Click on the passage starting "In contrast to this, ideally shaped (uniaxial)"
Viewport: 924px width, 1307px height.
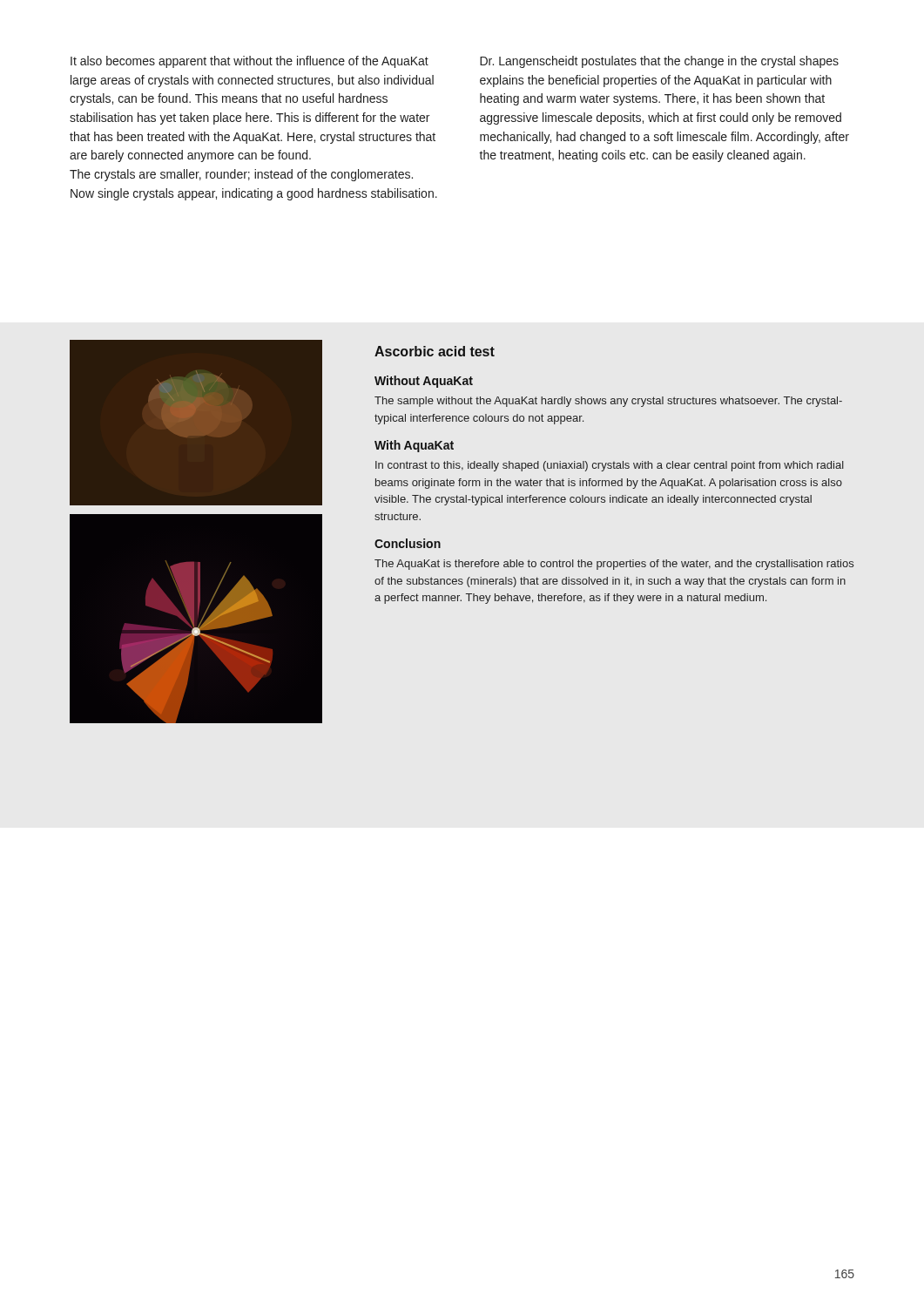pos(609,490)
